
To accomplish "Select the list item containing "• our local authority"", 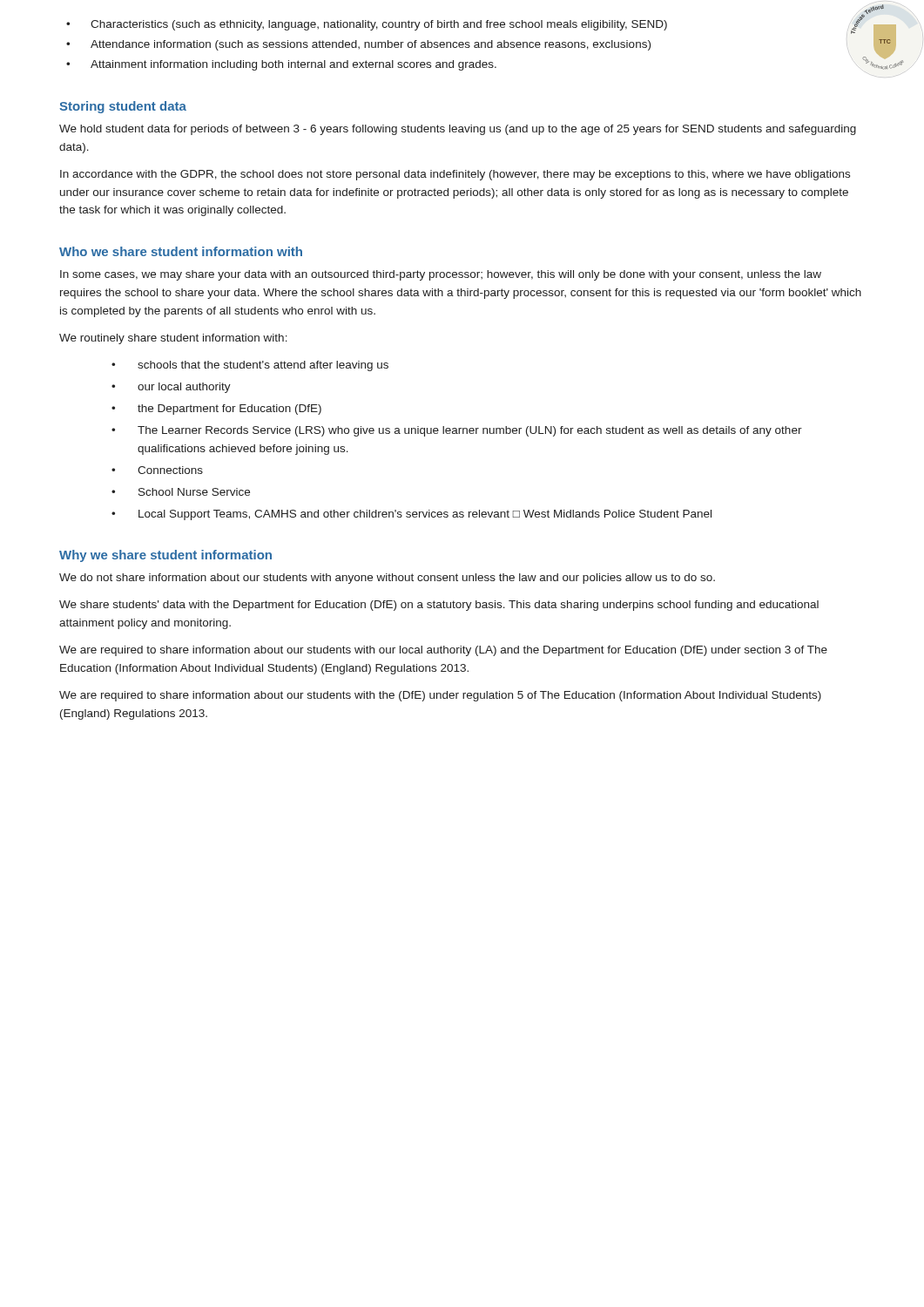I will point(171,387).
